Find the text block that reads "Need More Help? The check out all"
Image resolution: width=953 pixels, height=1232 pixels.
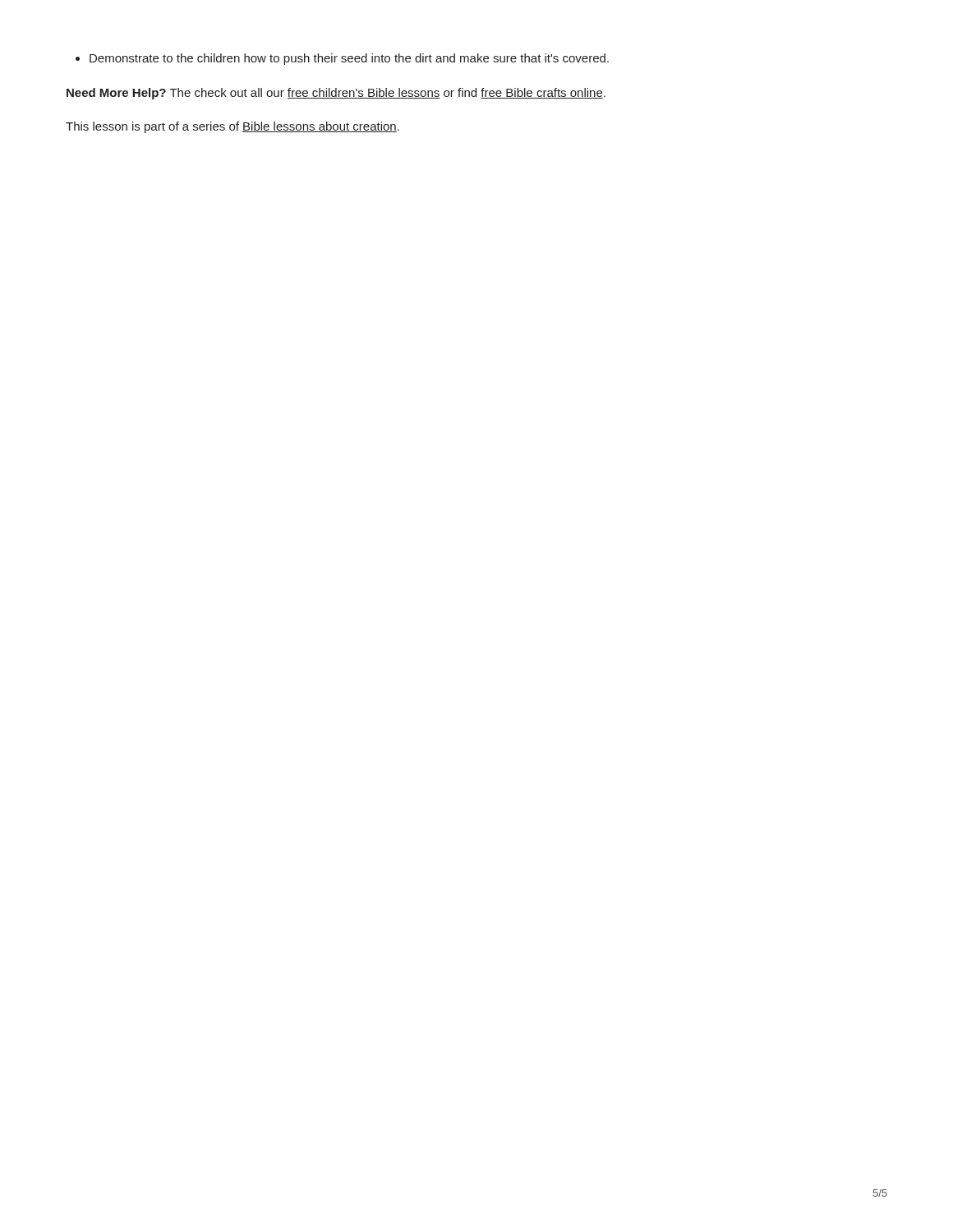click(336, 92)
